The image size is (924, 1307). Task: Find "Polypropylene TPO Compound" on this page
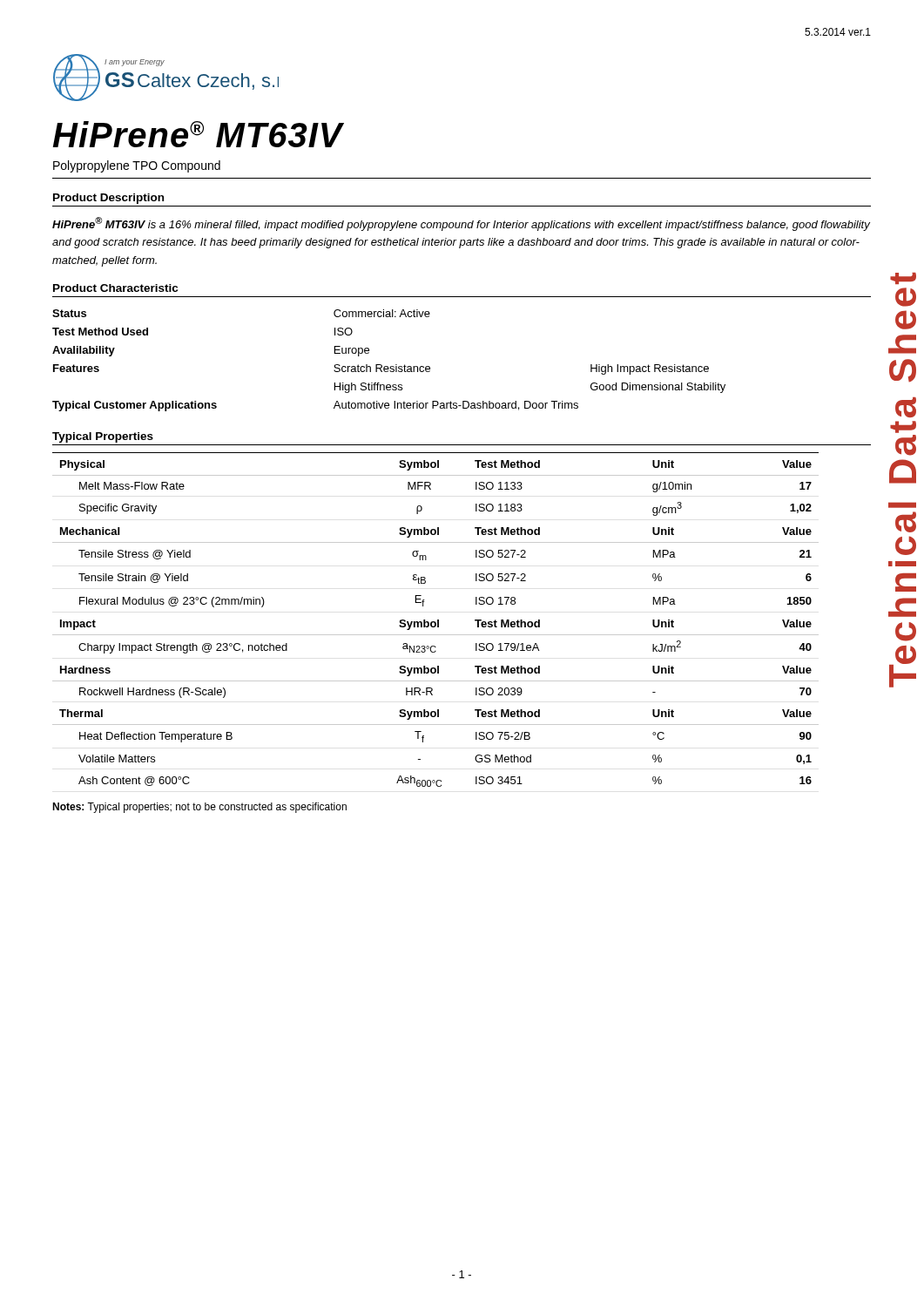pyautogui.click(x=137, y=166)
